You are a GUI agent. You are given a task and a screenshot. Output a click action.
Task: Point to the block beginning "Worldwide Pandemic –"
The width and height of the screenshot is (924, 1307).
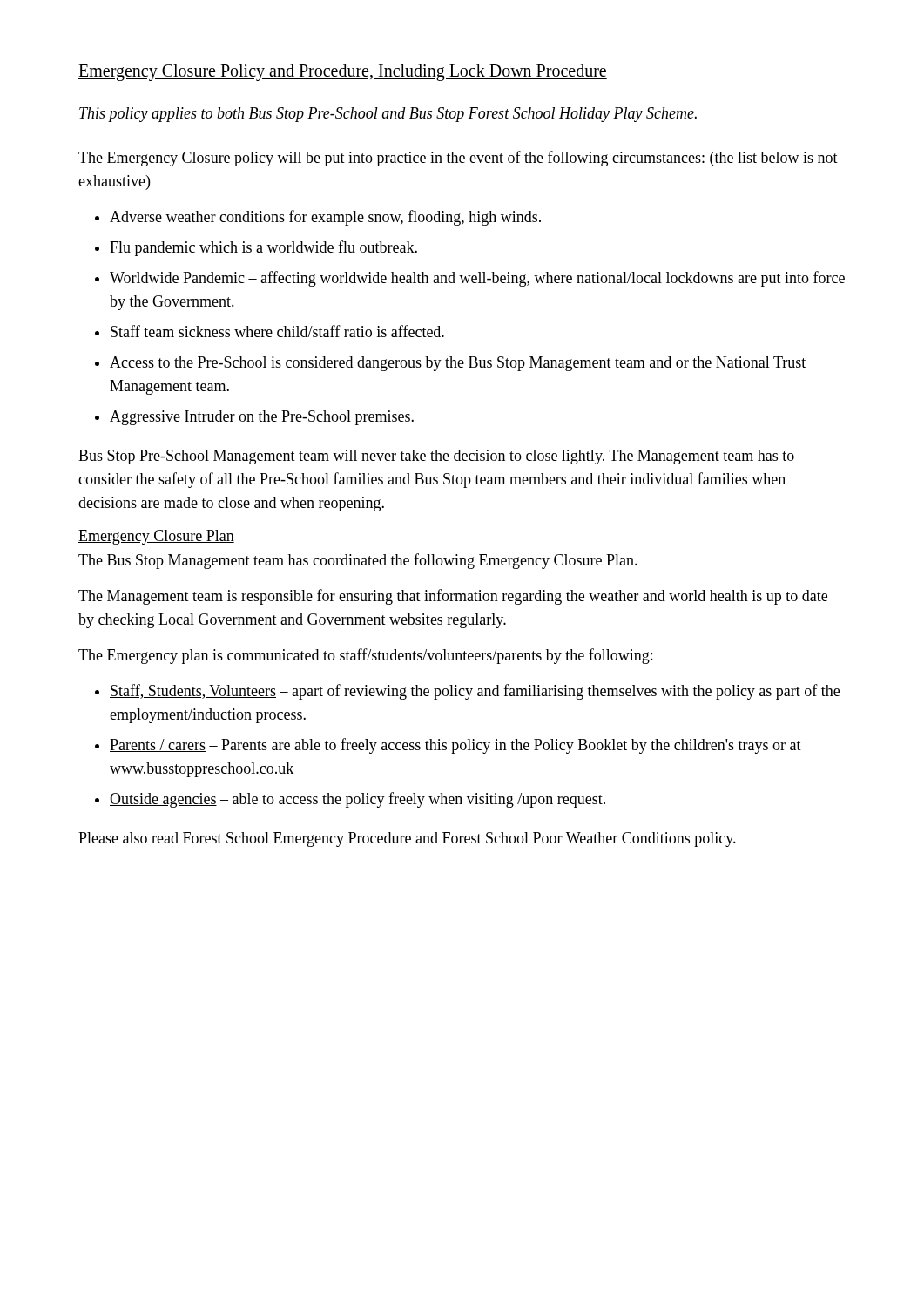477,290
